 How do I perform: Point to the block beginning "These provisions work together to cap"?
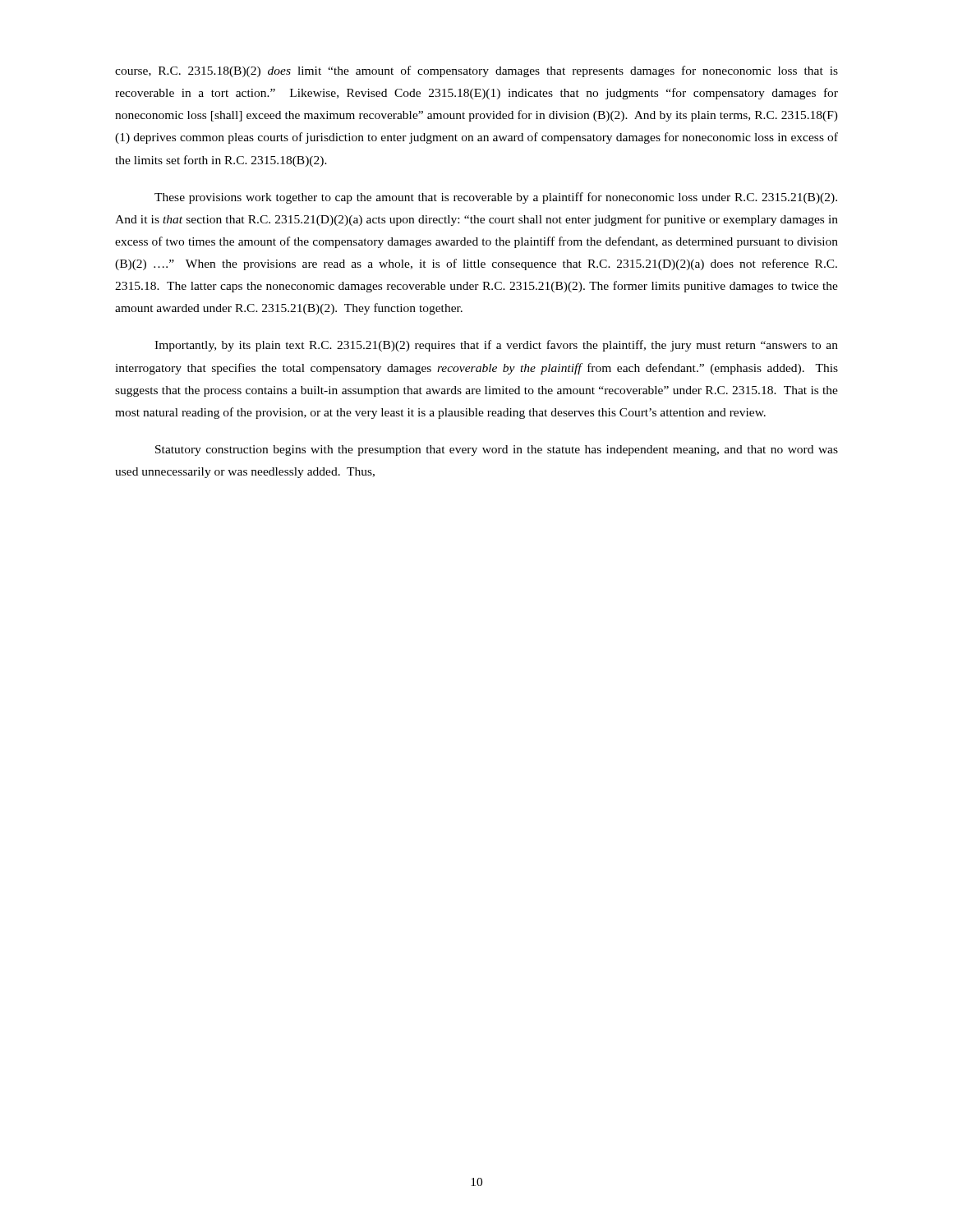pyautogui.click(x=476, y=252)
